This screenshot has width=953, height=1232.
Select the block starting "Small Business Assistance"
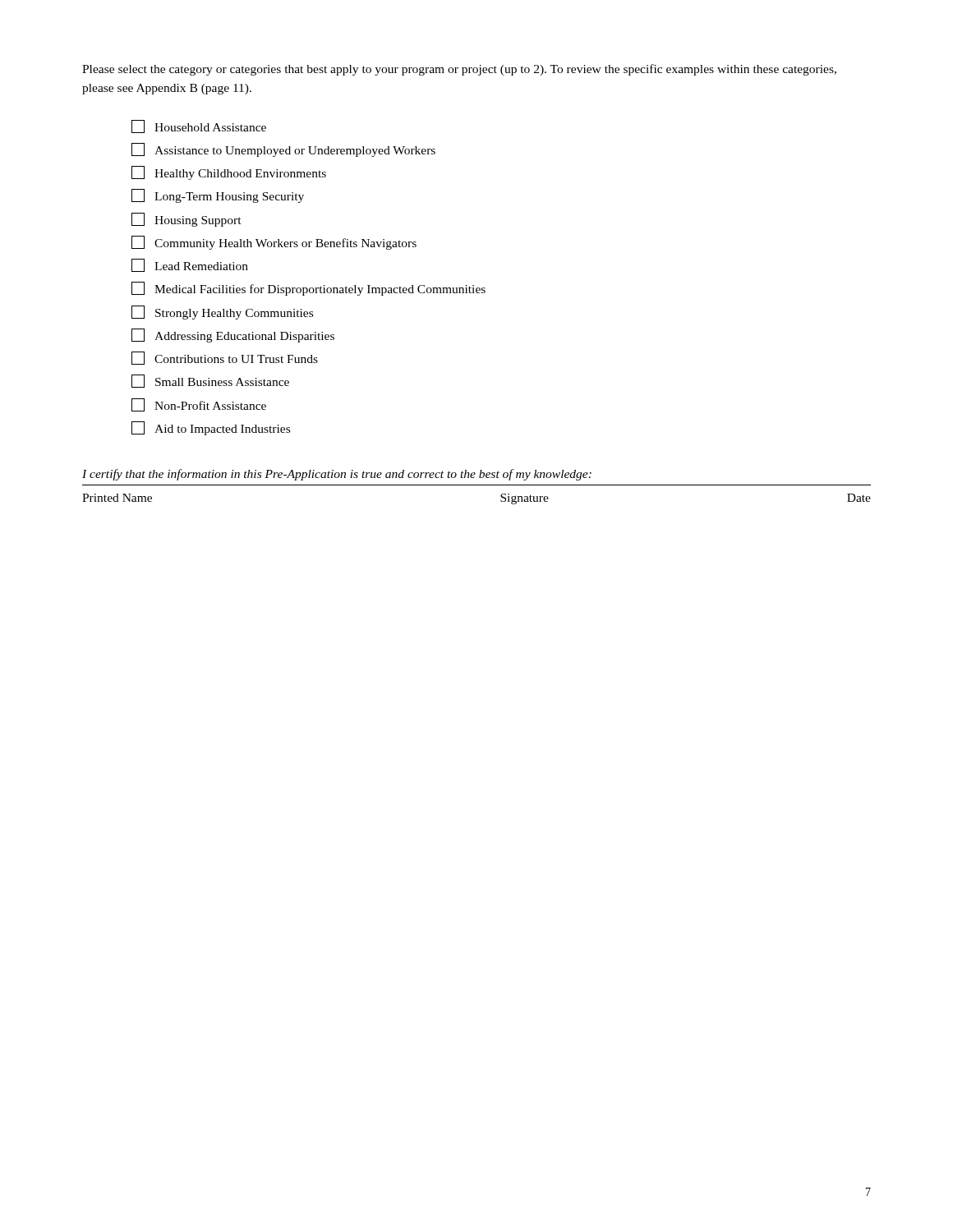tap(211, 382)
